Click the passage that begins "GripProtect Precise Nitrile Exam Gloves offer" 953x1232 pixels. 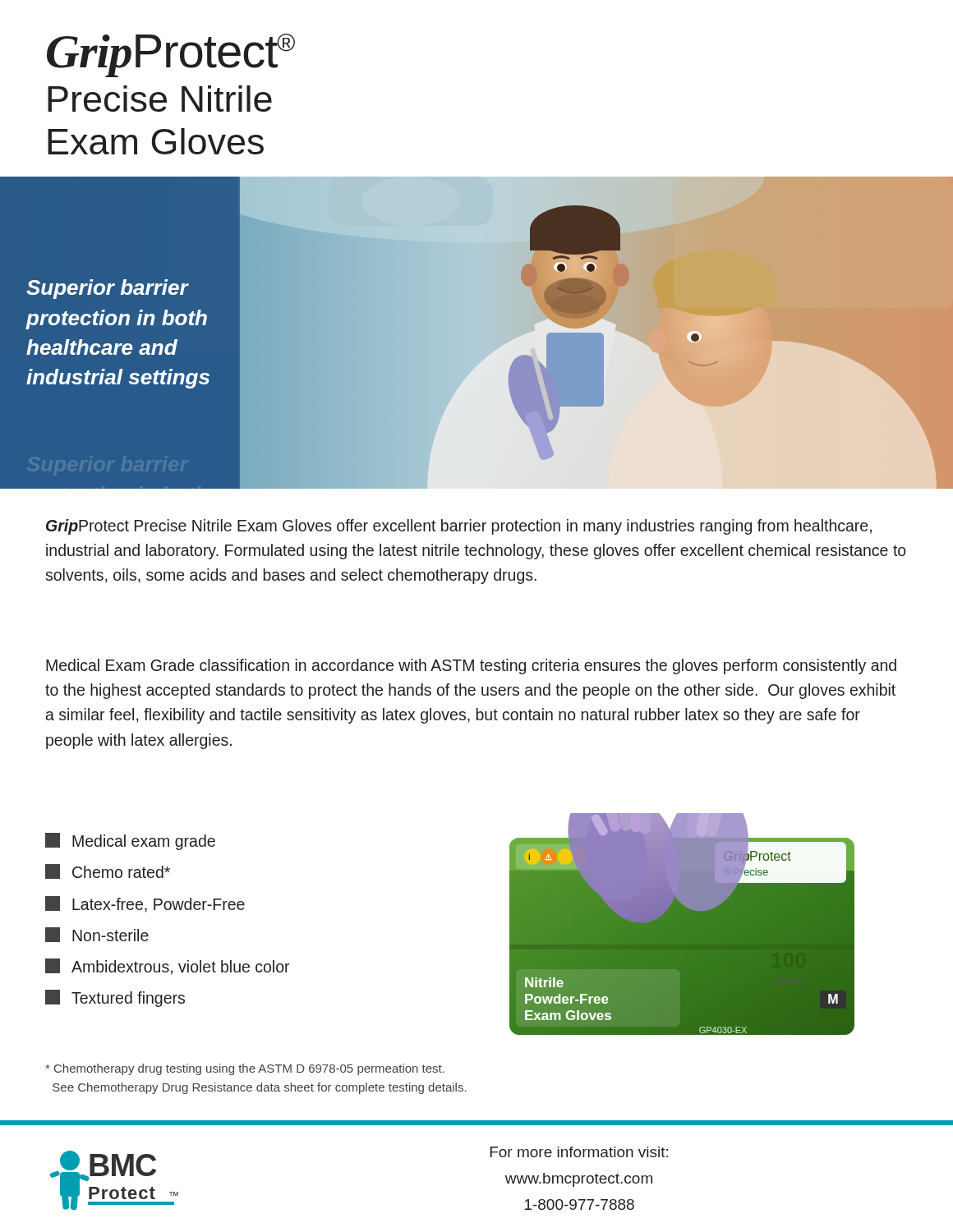pyautogui.click(x=476, y=550)
